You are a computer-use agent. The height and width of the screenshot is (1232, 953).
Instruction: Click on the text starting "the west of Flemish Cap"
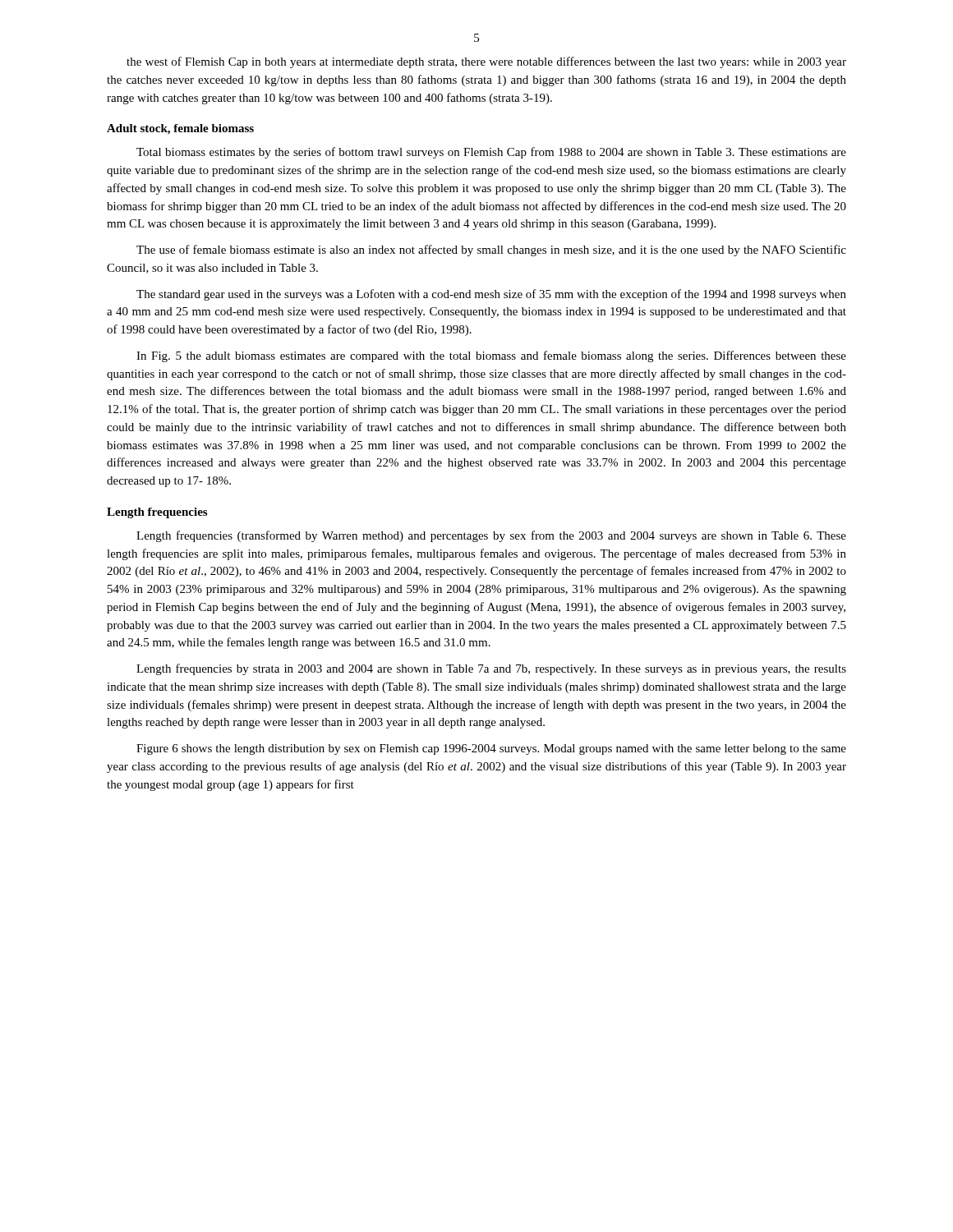(x=476, y=79)
